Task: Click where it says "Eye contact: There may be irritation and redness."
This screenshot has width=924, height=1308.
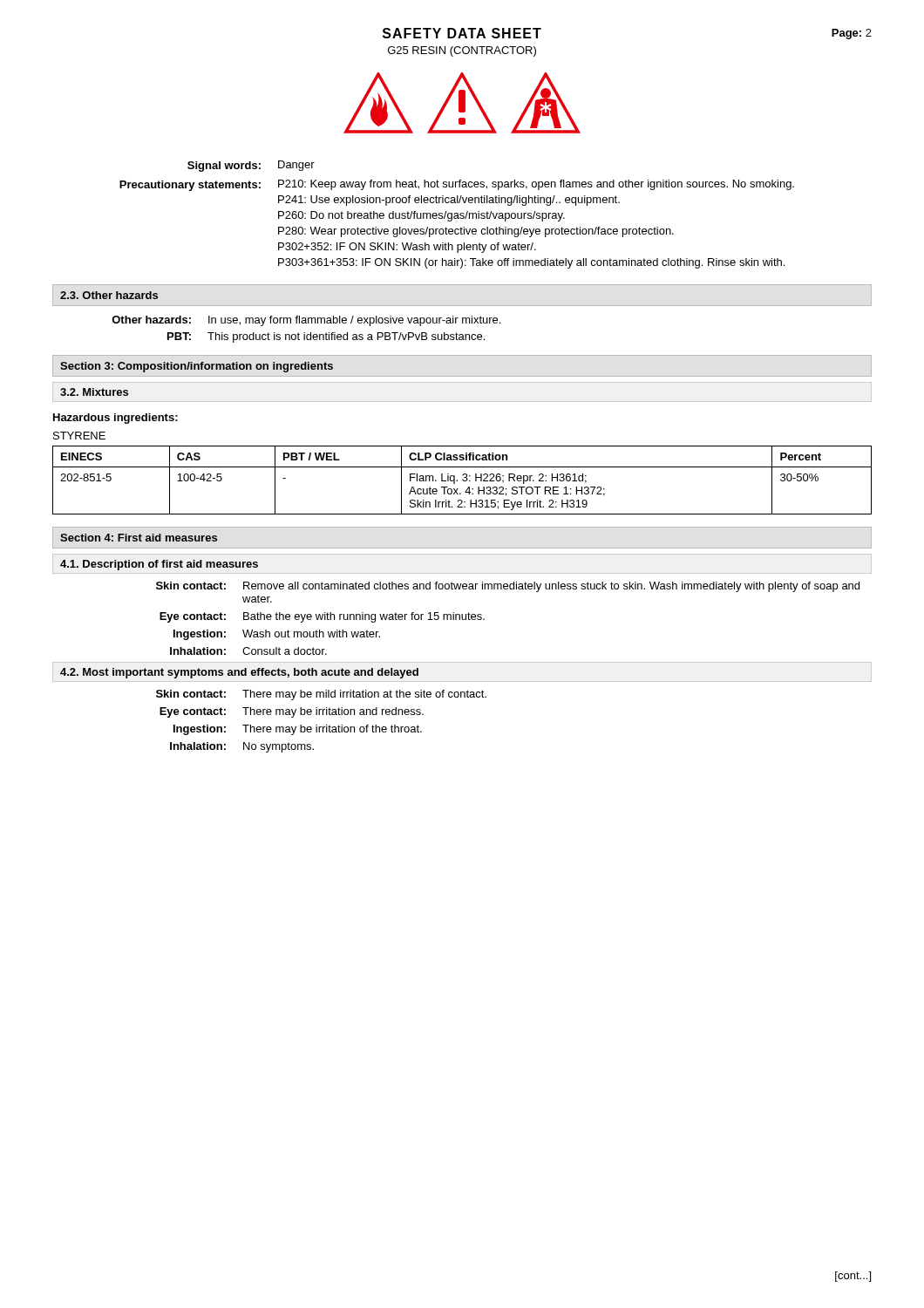Action: 292,712
